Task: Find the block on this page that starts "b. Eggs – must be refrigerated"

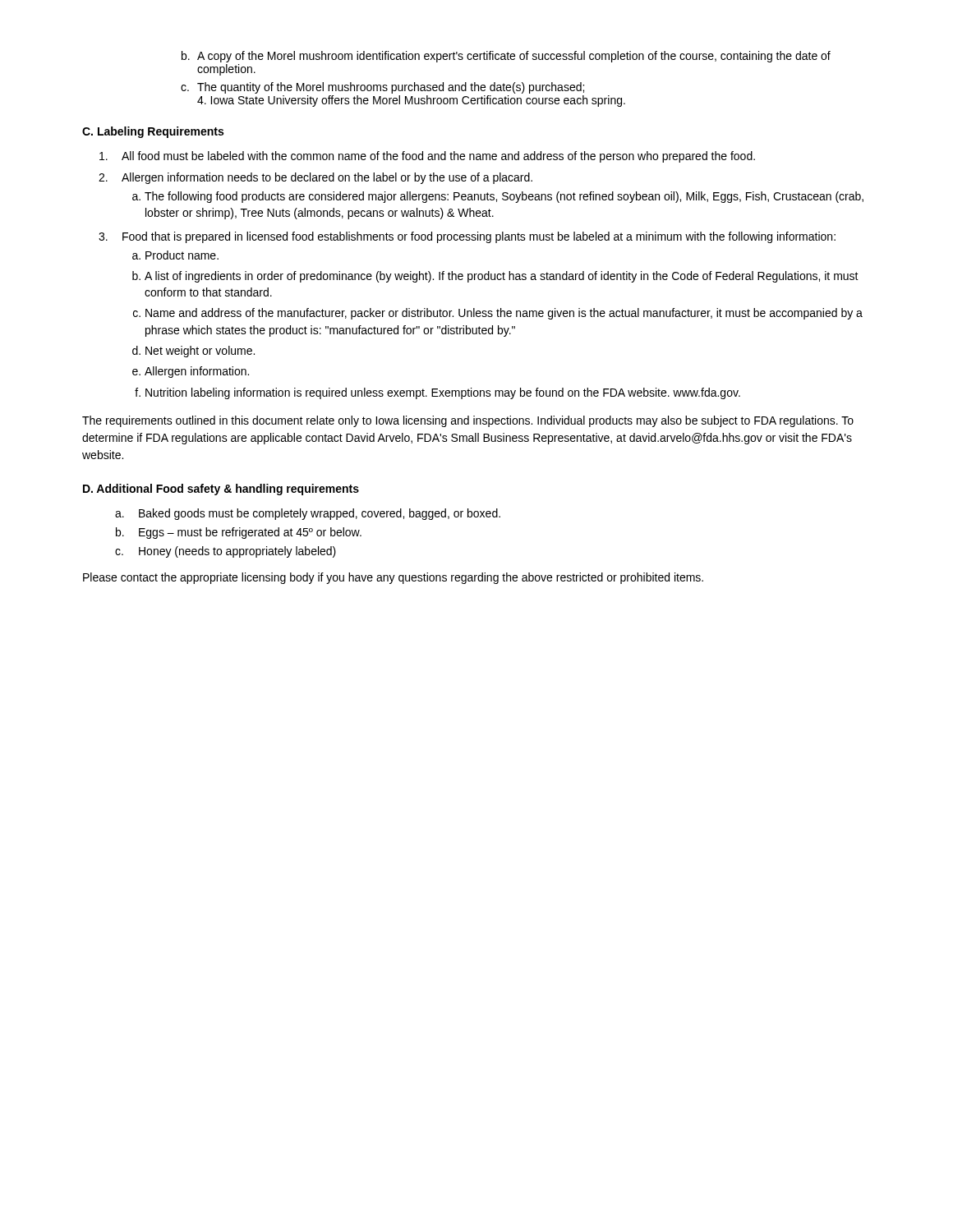Action: 239,532
